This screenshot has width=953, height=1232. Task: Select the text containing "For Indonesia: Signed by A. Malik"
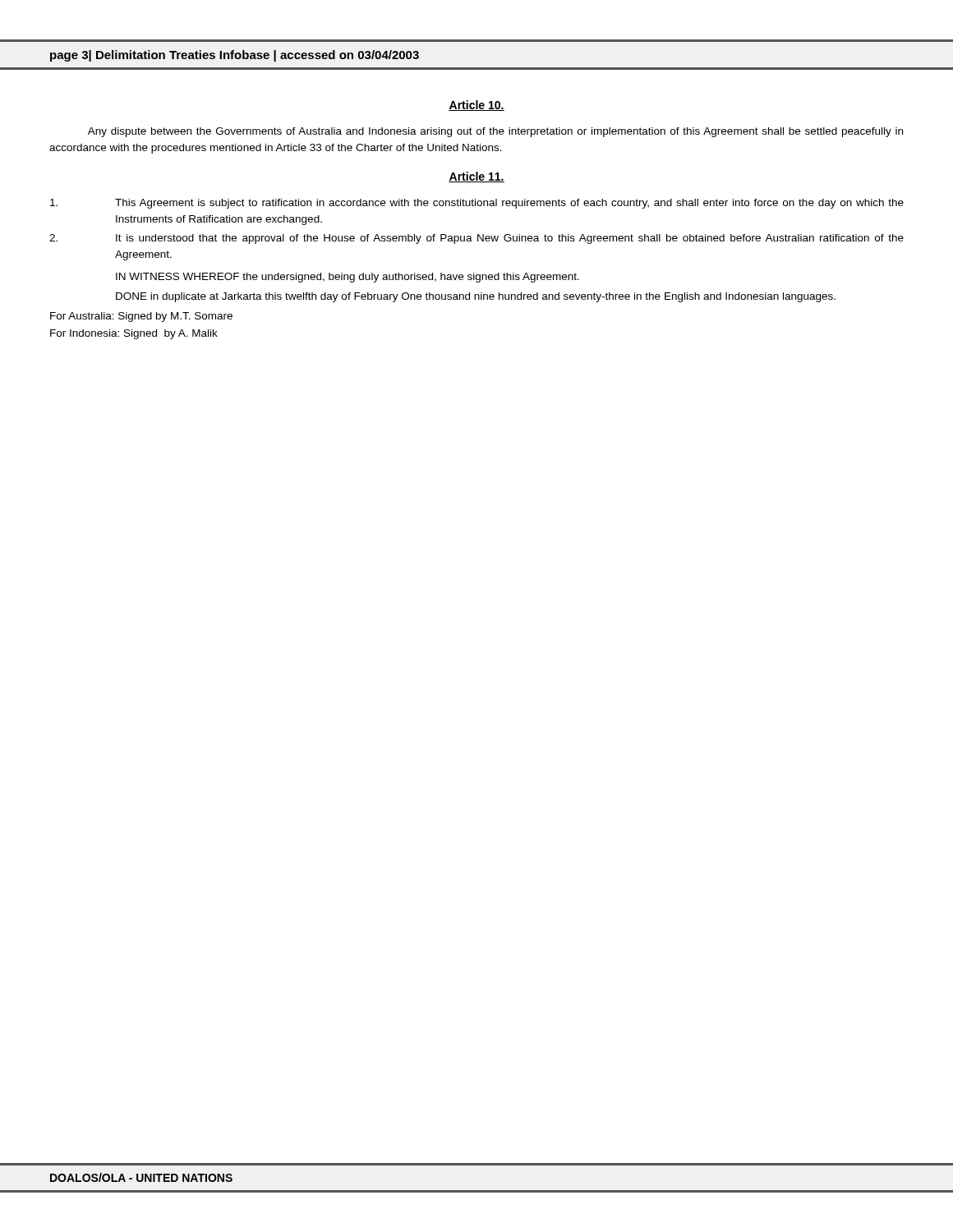[133, 333]
